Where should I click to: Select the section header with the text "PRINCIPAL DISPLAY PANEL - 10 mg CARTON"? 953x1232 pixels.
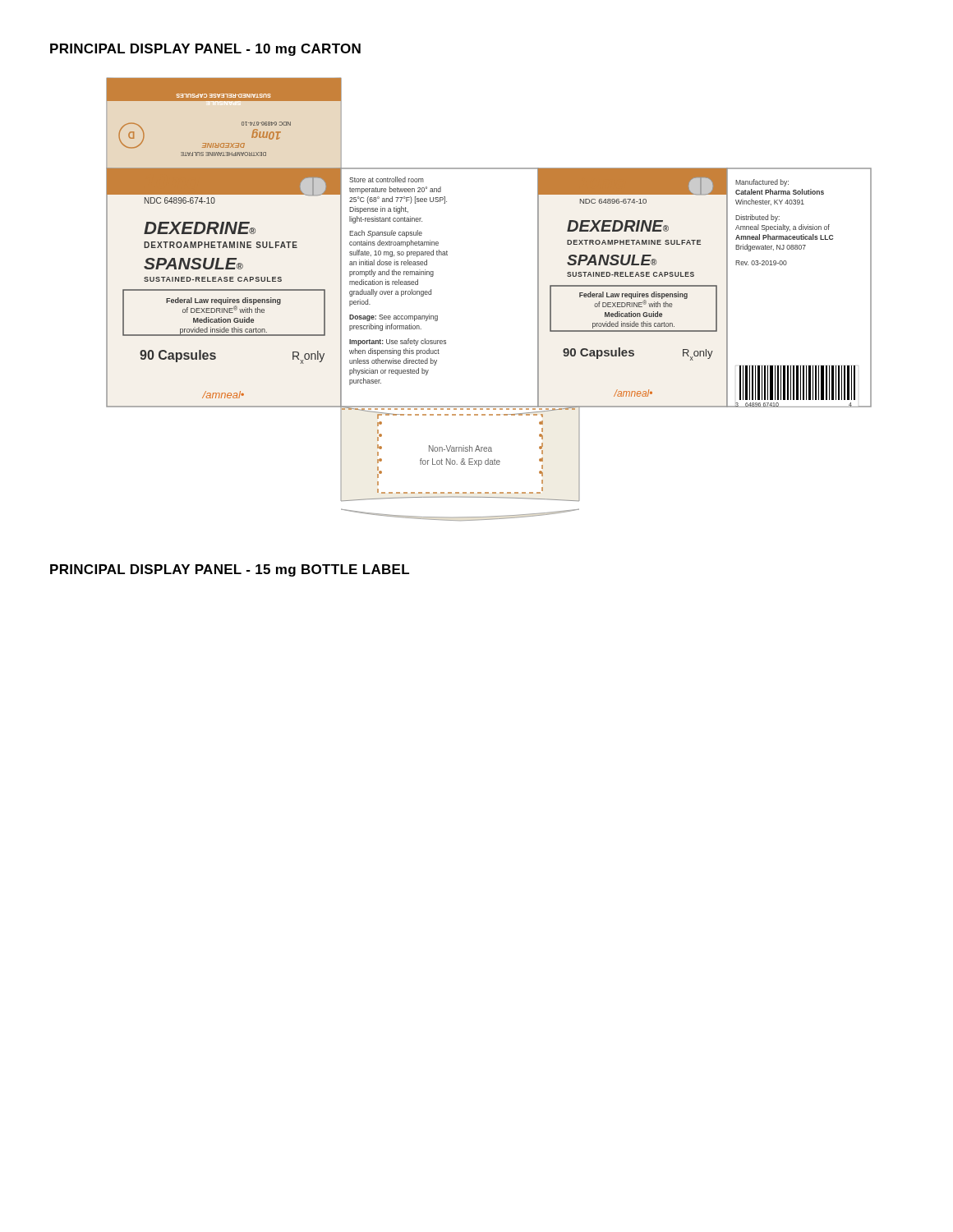pos(205,49)
